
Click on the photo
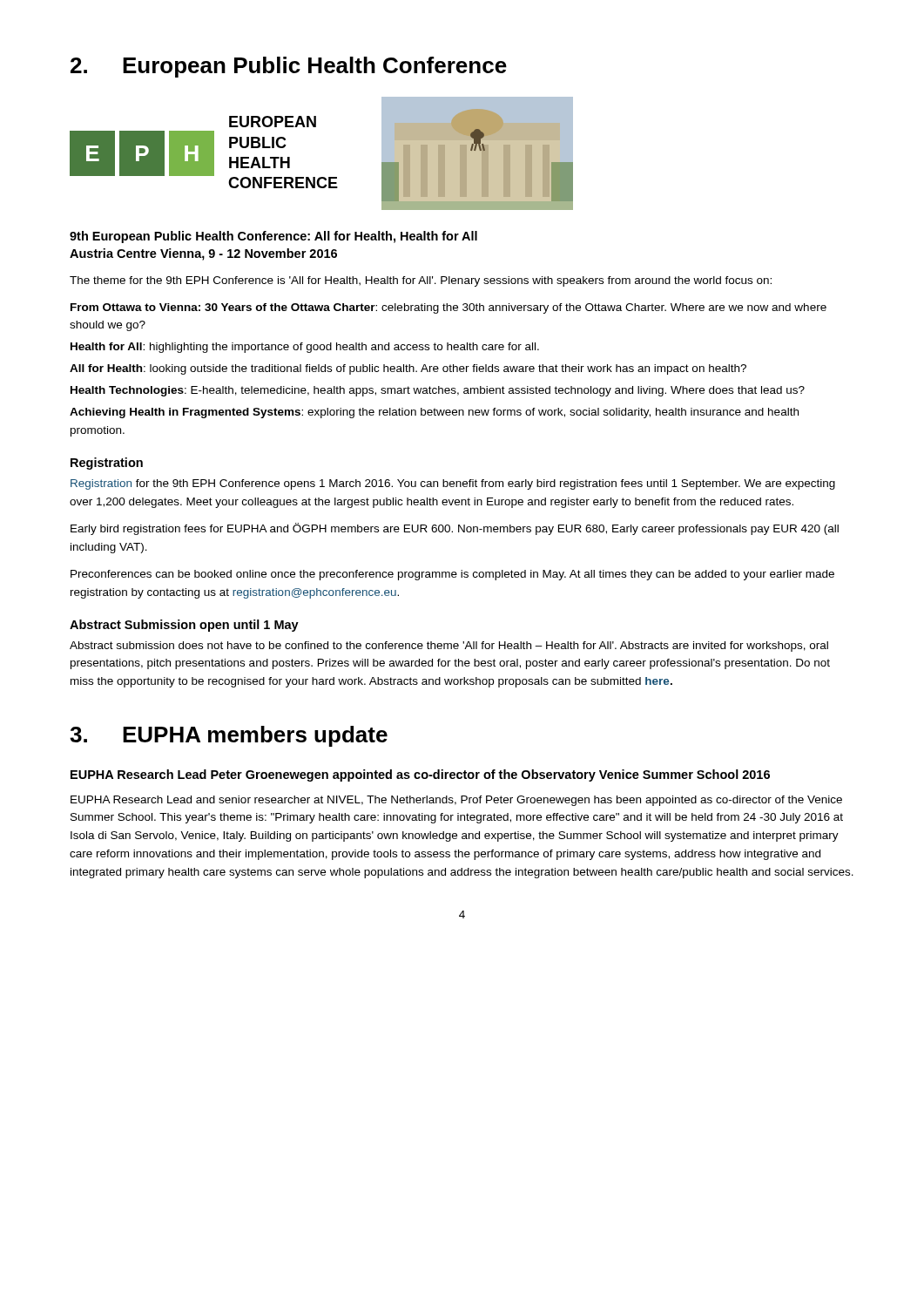(477, 153)
